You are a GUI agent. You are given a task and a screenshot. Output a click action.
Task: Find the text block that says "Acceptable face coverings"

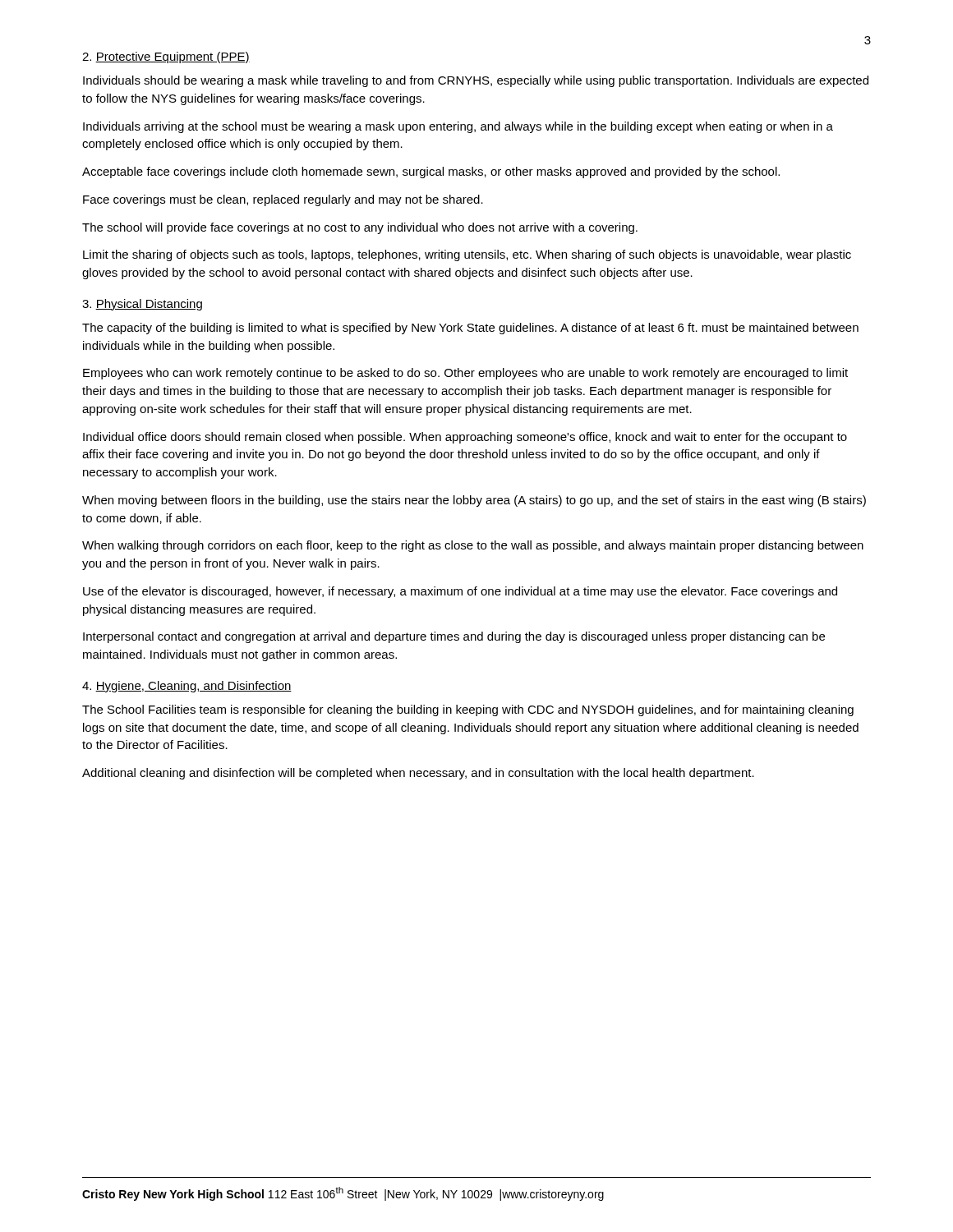[x=432, y=171]
